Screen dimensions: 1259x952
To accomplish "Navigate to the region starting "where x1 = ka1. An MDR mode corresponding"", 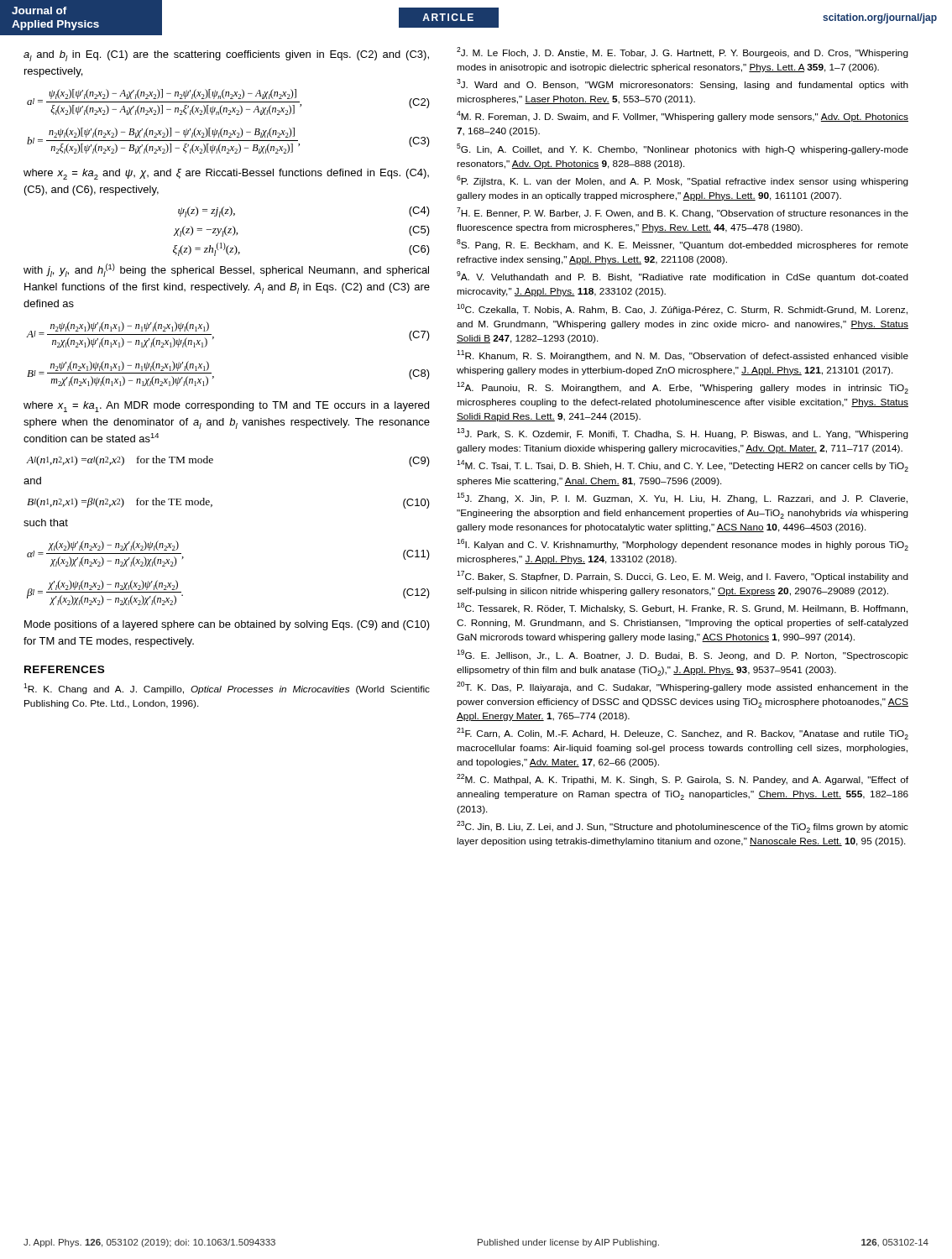I will tap(227, 422).
